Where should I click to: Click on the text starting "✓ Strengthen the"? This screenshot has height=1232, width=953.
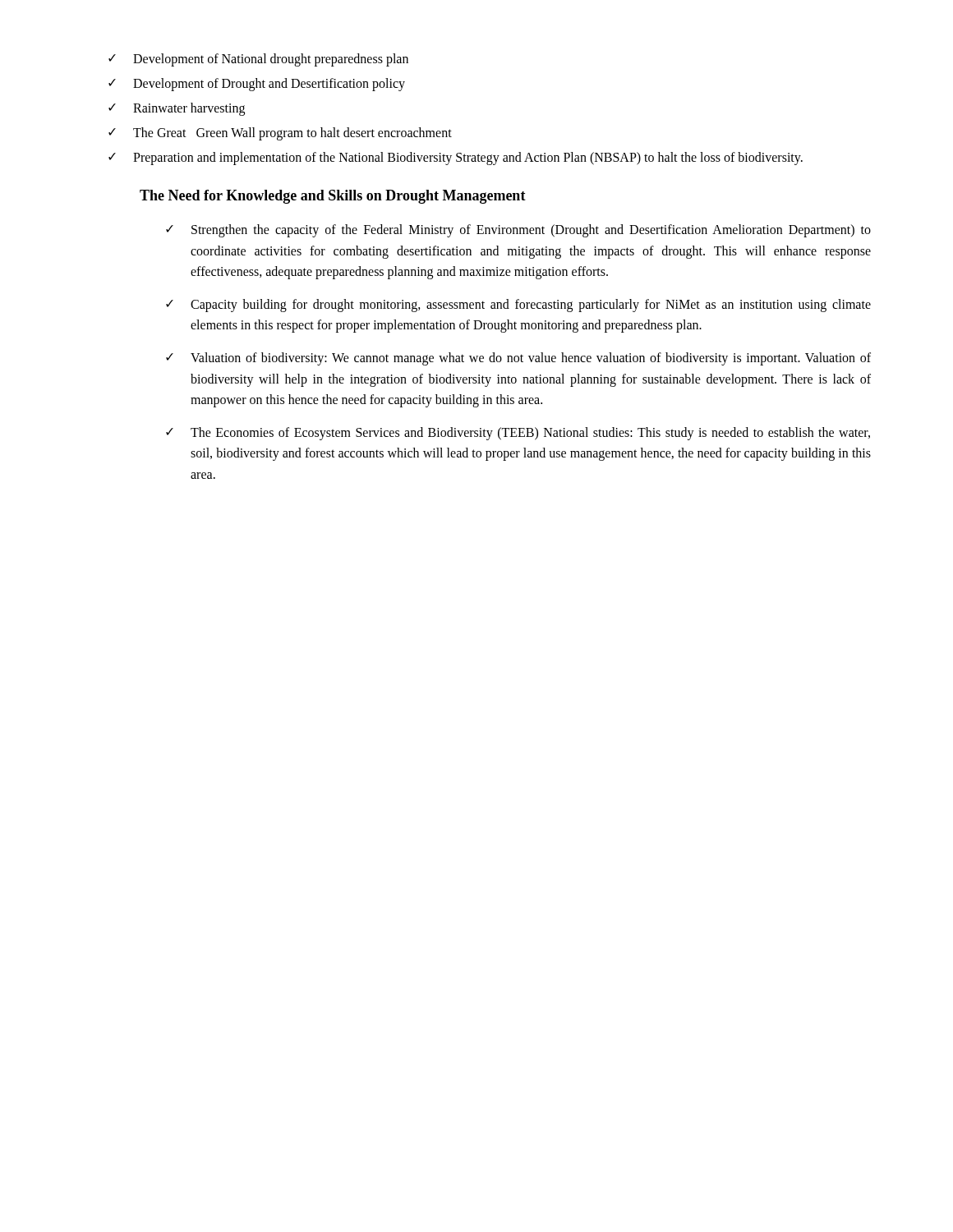[x=518, y=251]
